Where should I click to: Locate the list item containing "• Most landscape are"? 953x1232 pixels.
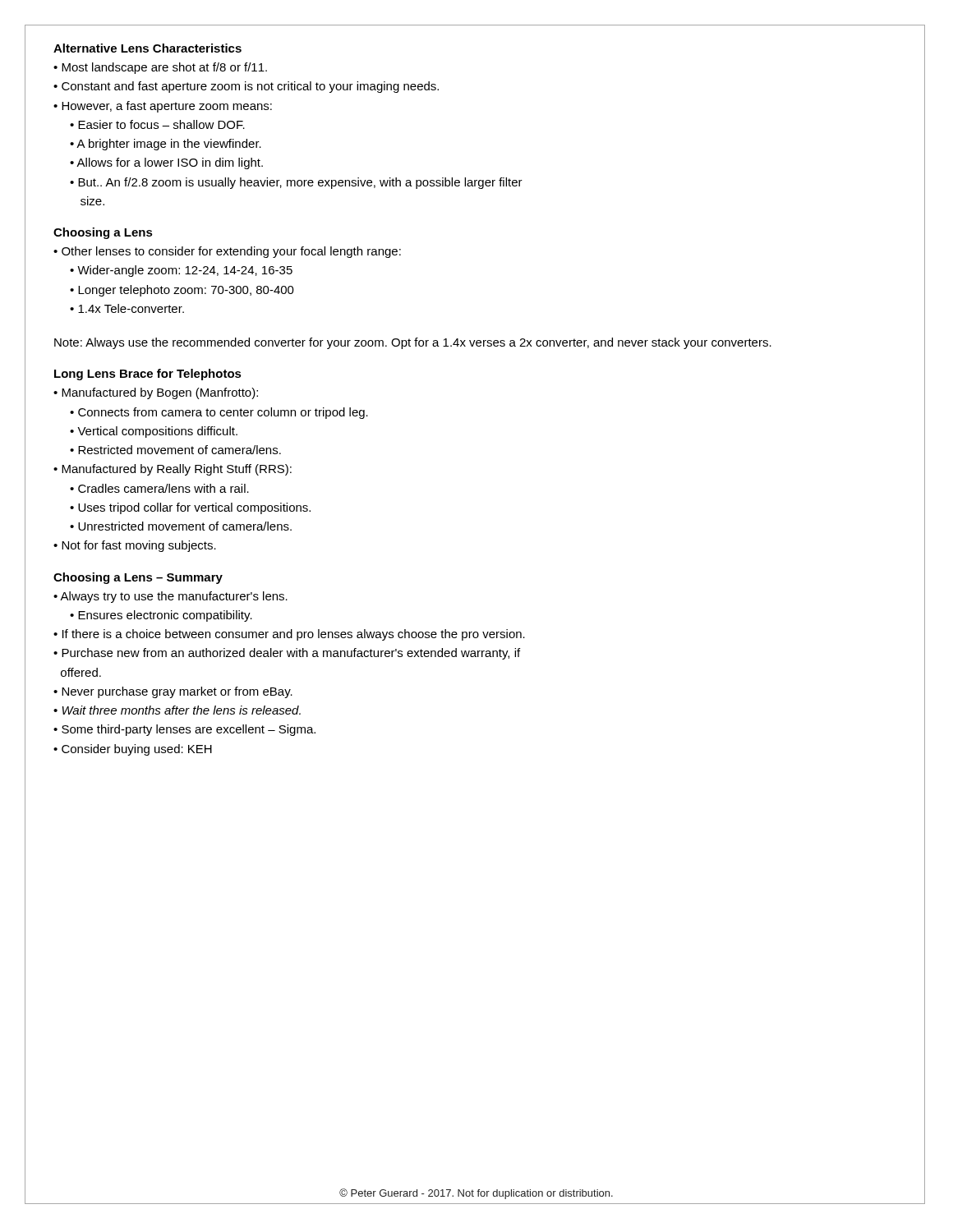click(x=161, y=67)
